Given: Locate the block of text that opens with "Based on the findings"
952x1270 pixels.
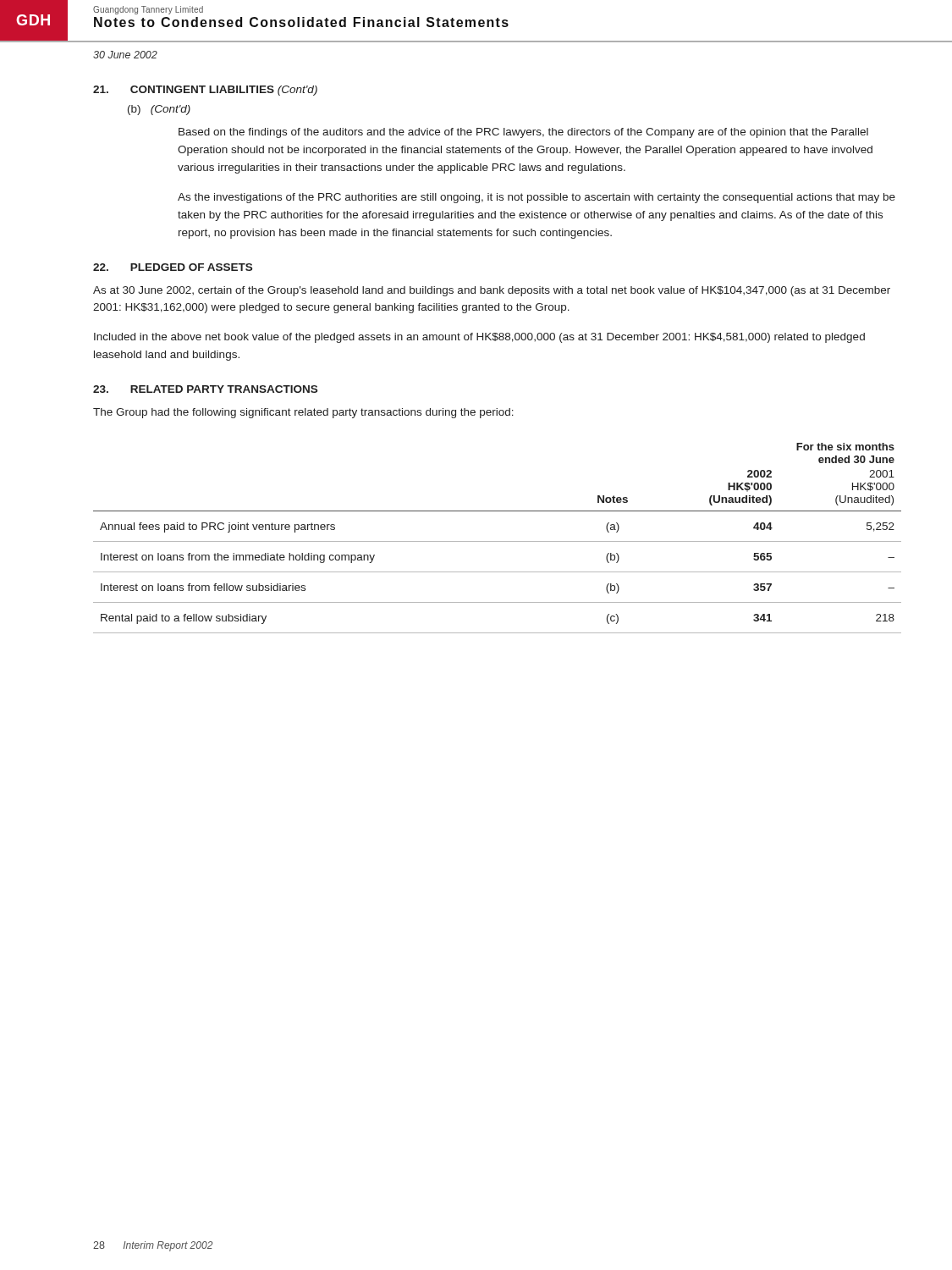Looking at the screenshot, I should coord(525,149).
